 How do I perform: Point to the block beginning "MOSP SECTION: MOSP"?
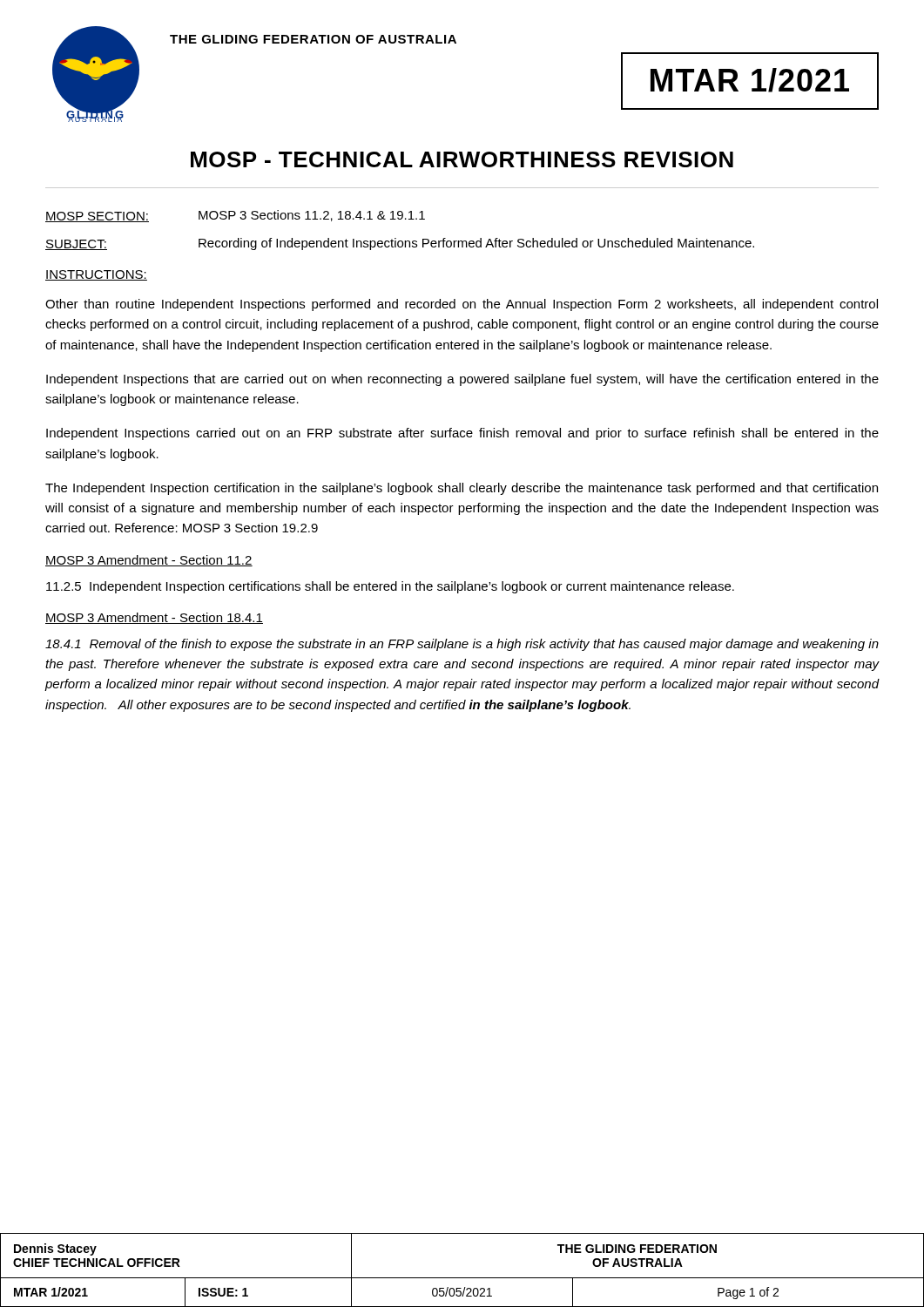point(235,216)
